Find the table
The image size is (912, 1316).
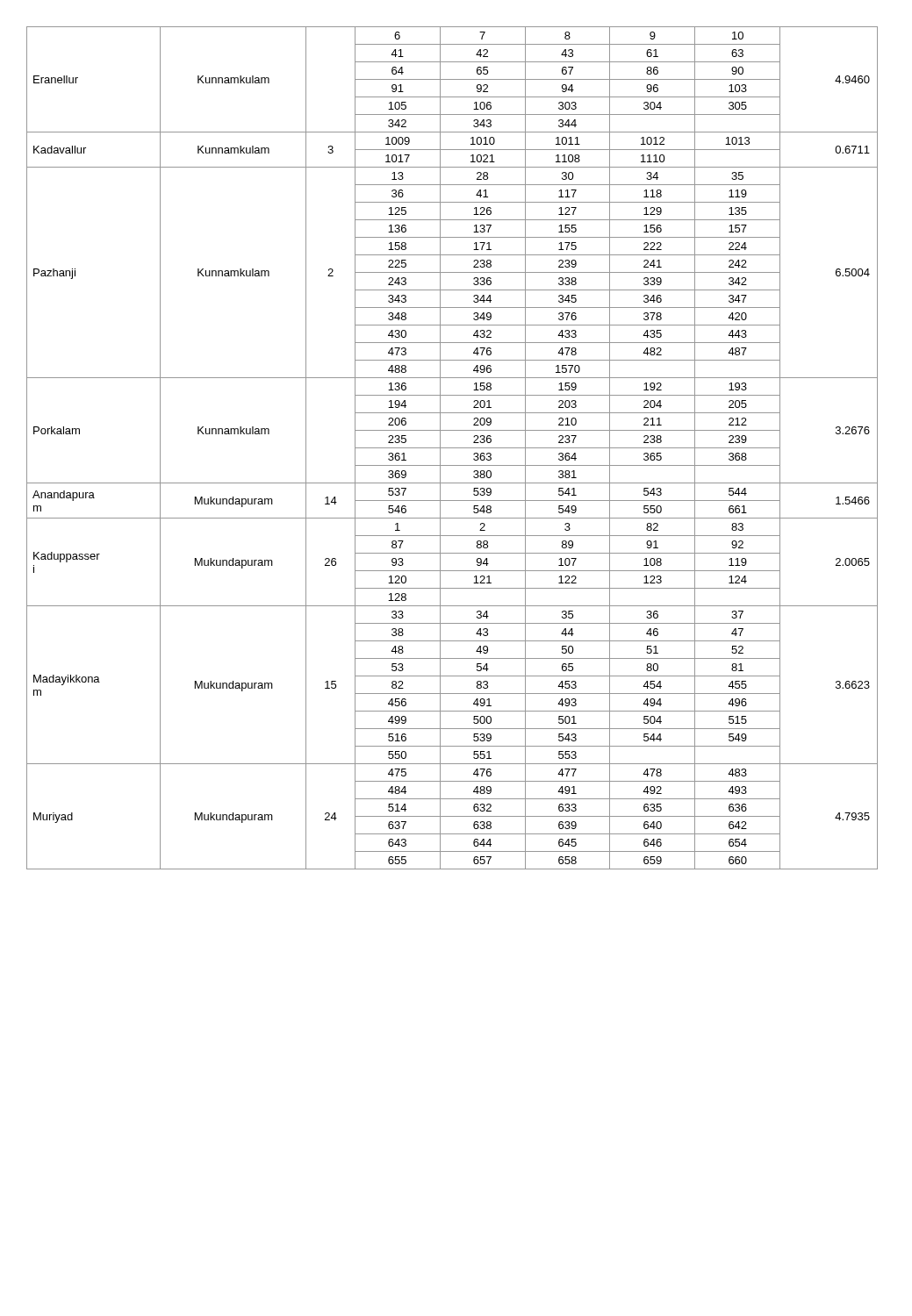456,448
